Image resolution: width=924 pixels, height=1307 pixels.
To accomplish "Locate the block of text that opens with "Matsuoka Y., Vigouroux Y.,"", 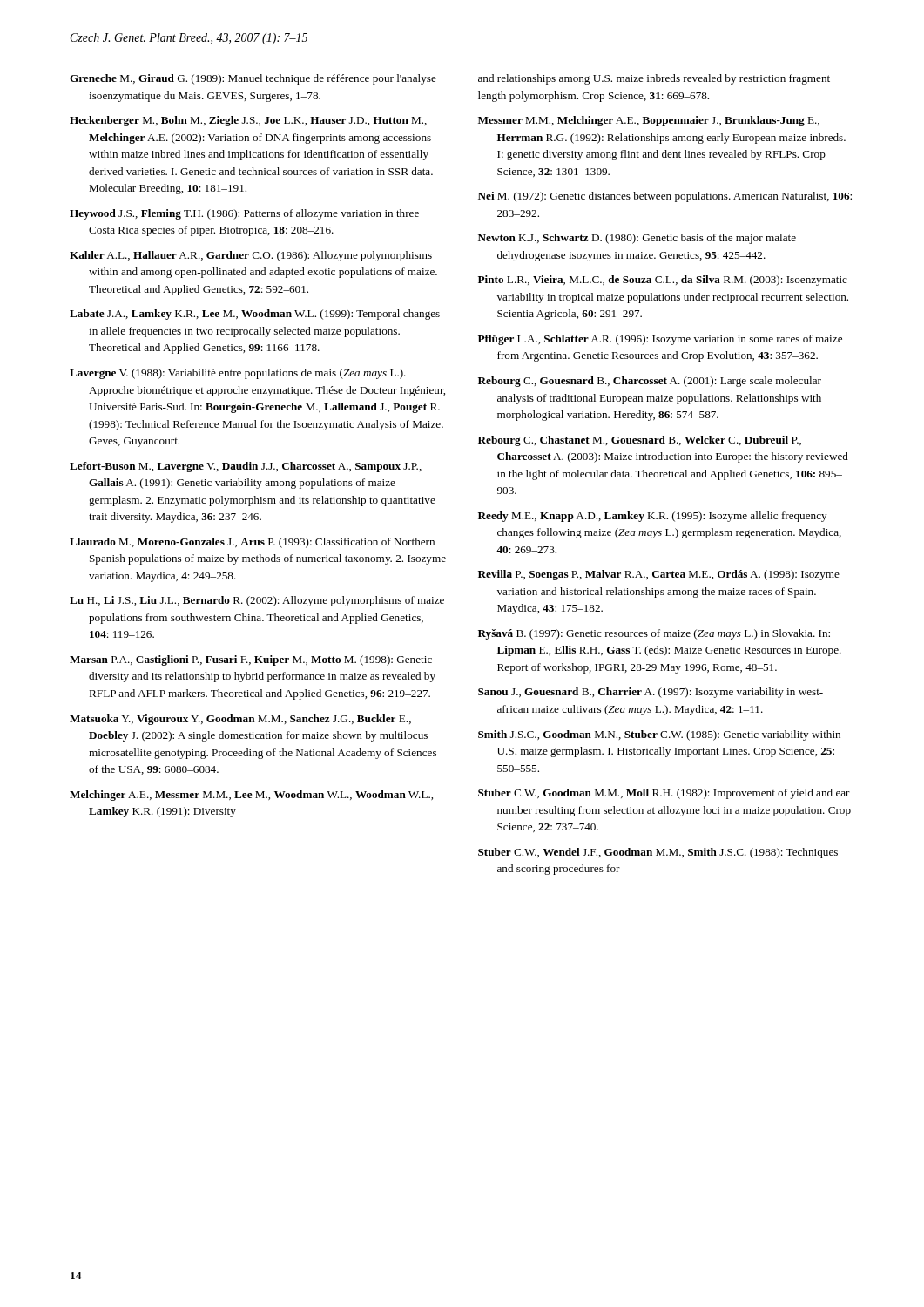I will (x=253, y=744).
